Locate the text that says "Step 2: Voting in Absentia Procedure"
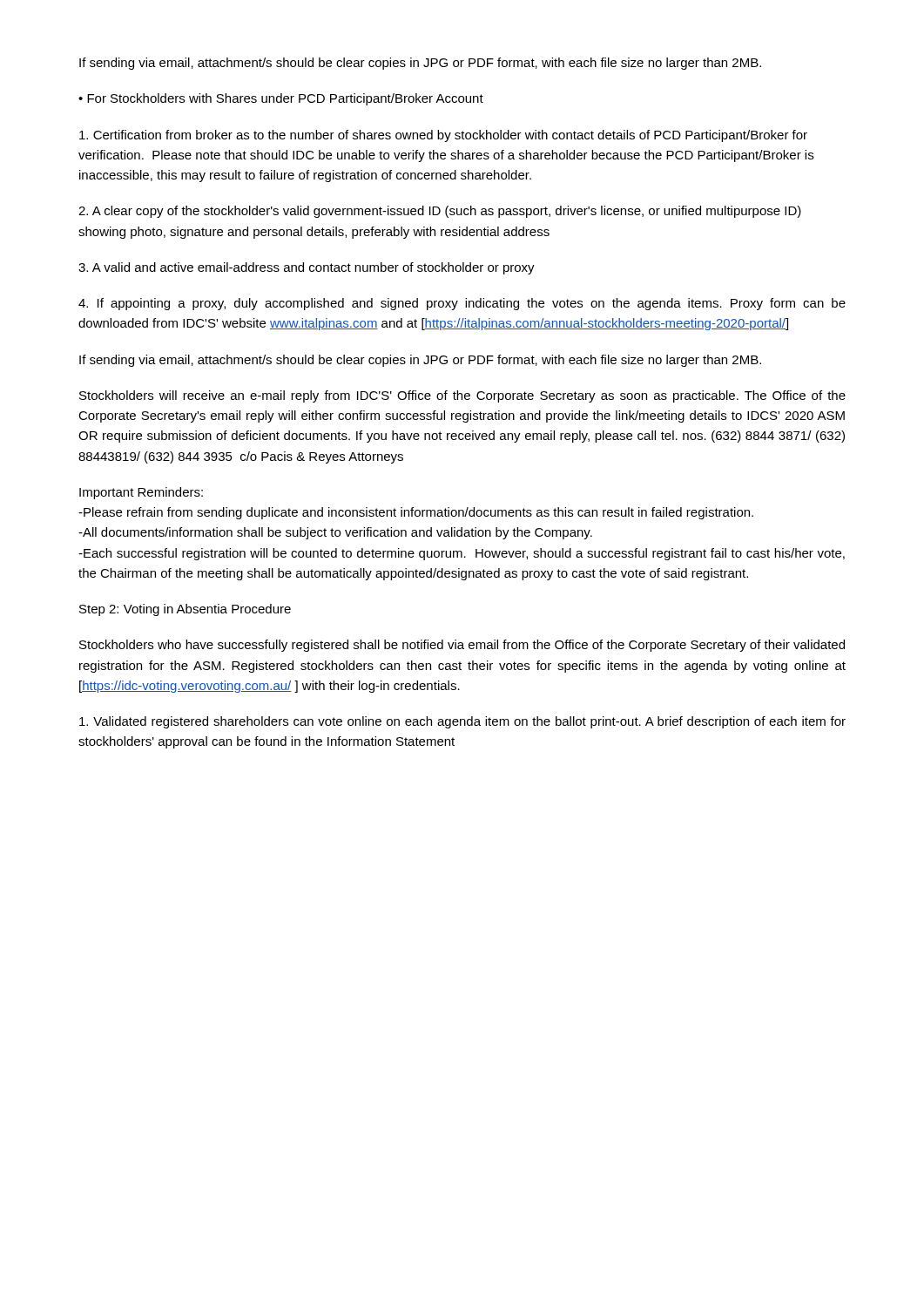The width and height of the screenshot is (924, 1307). click(185, 609)
